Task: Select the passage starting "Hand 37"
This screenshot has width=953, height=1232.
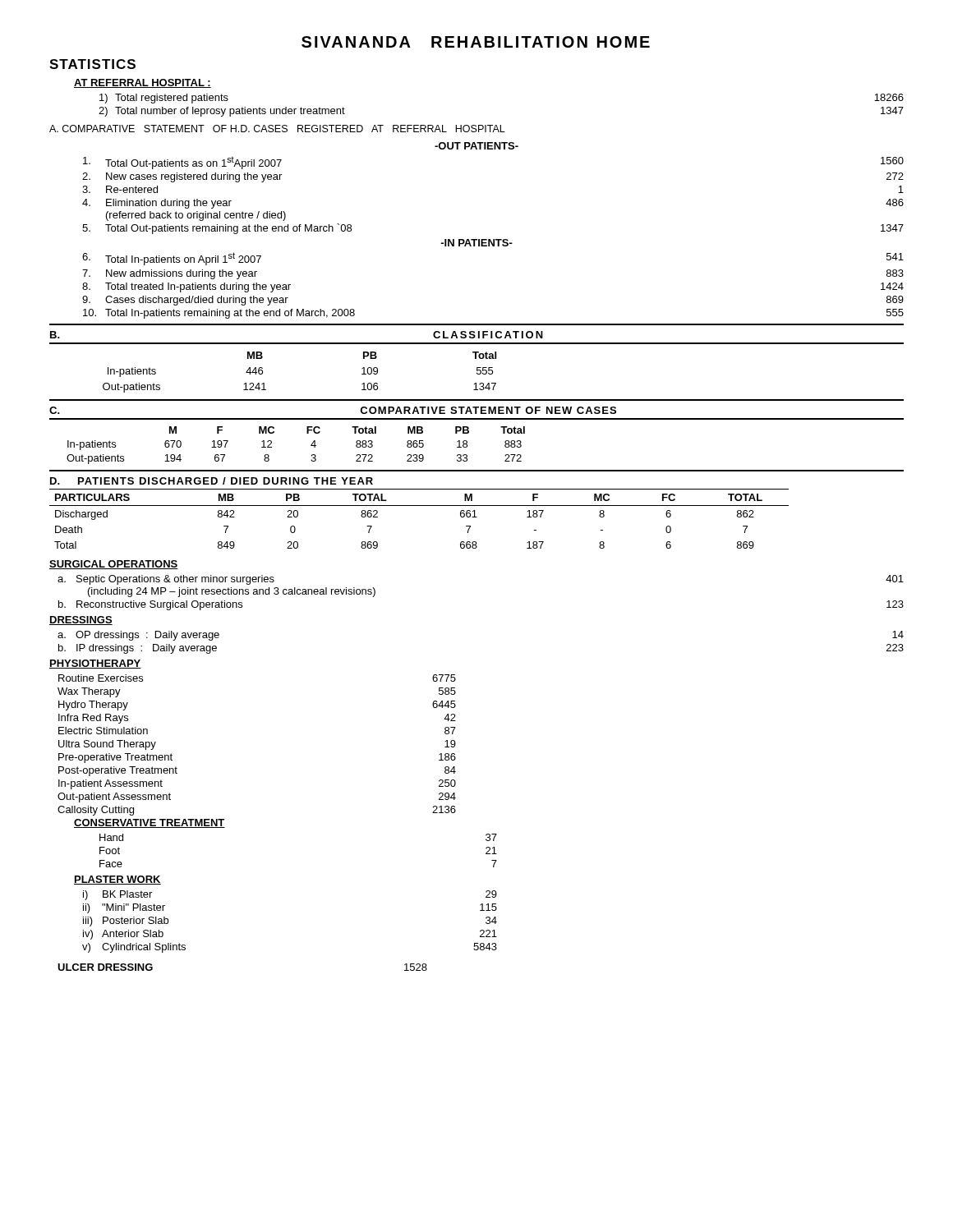Action: tap(111, 837)
